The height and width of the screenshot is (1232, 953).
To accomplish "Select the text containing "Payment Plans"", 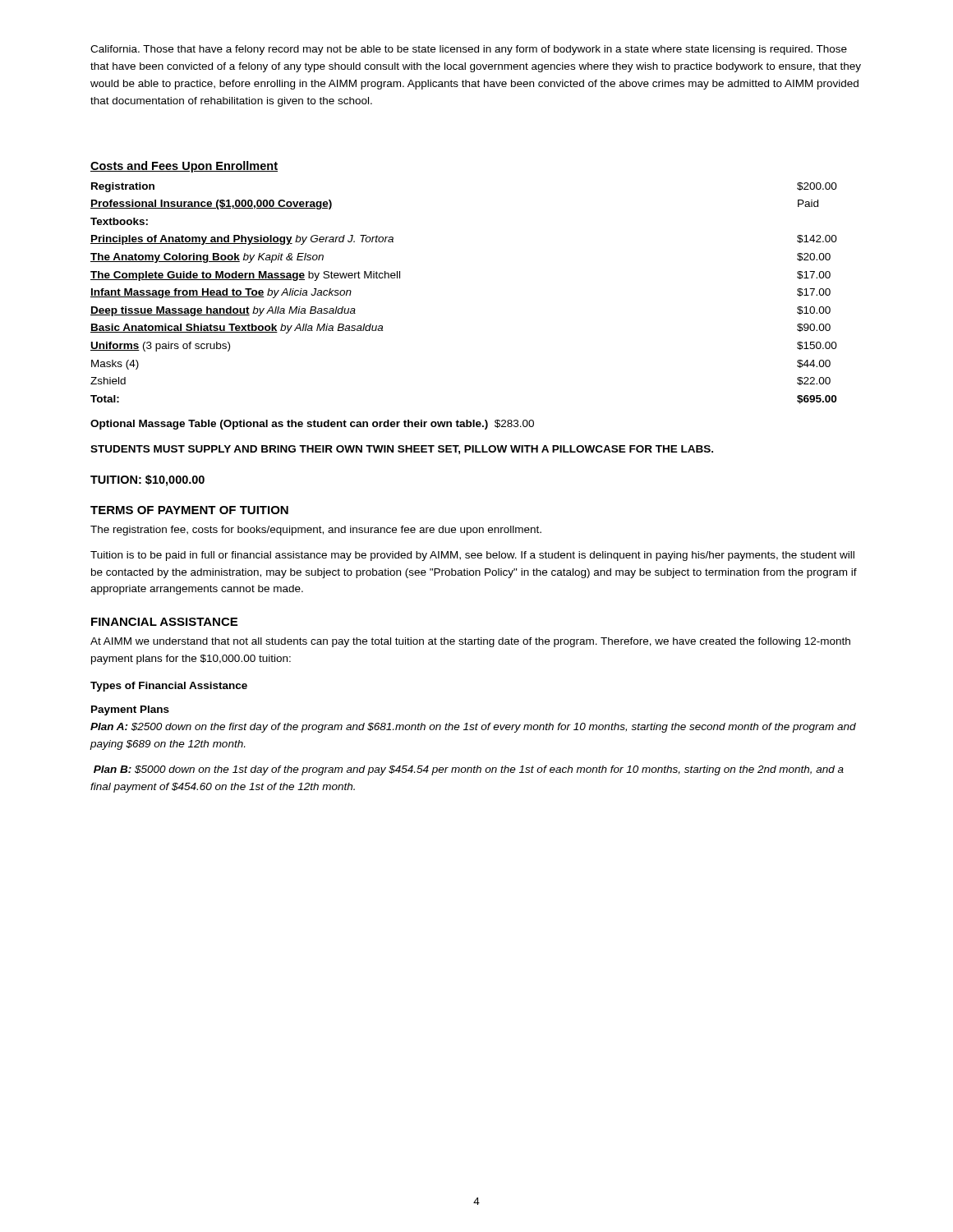I will click(x=130, y=709).
